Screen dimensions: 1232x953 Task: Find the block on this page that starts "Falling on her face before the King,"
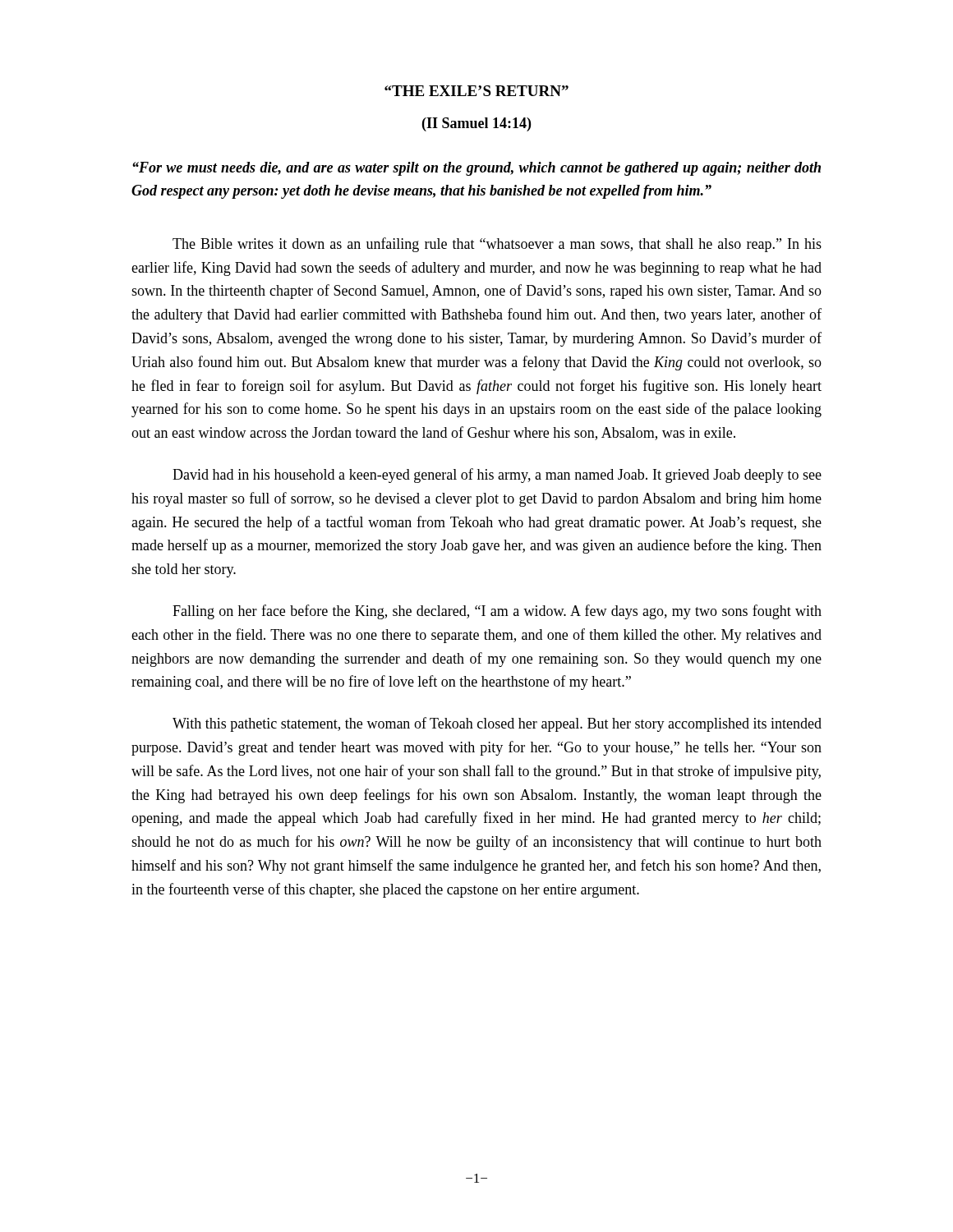(476, 646)
